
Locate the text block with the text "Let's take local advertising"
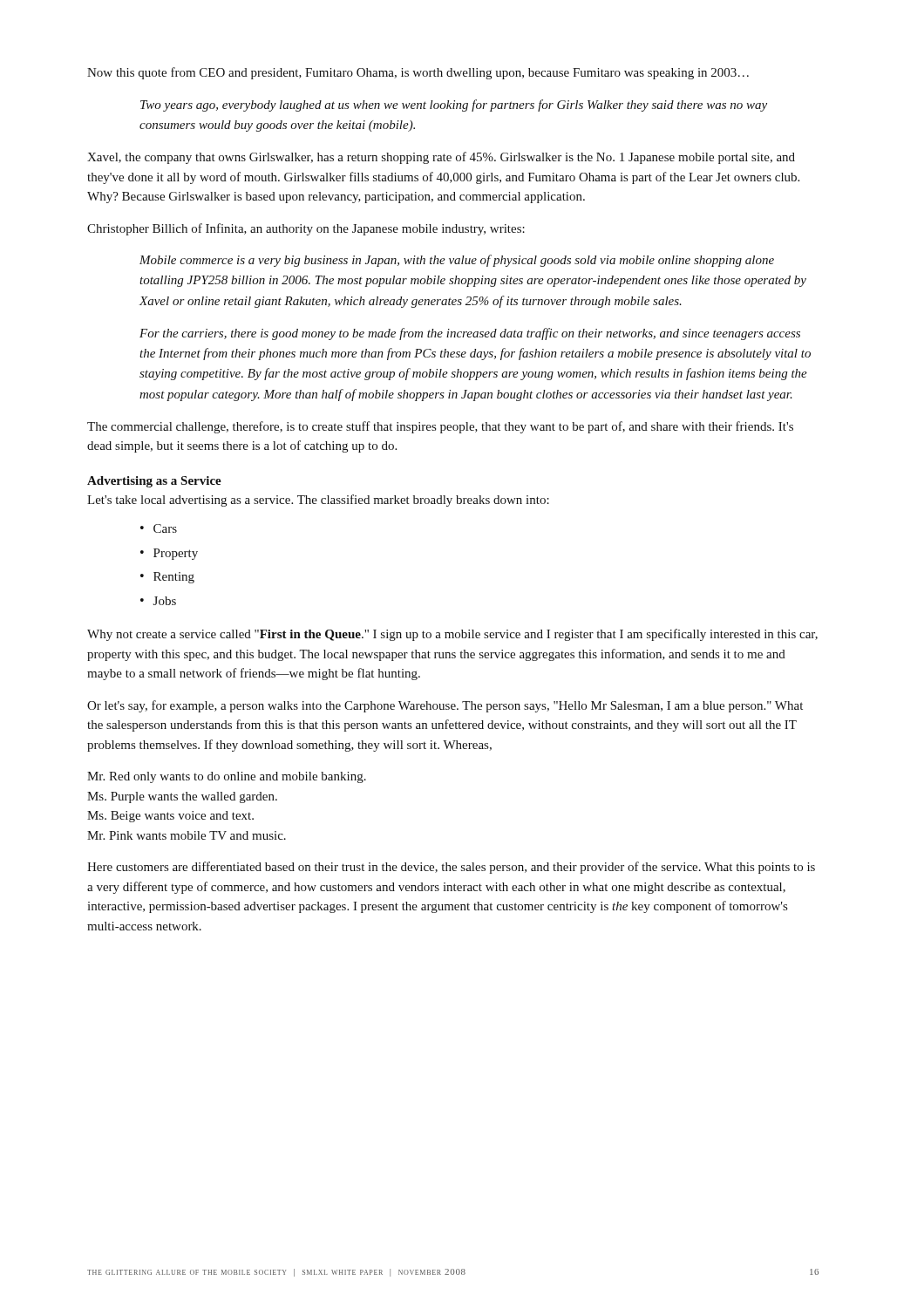click(318, 499)
